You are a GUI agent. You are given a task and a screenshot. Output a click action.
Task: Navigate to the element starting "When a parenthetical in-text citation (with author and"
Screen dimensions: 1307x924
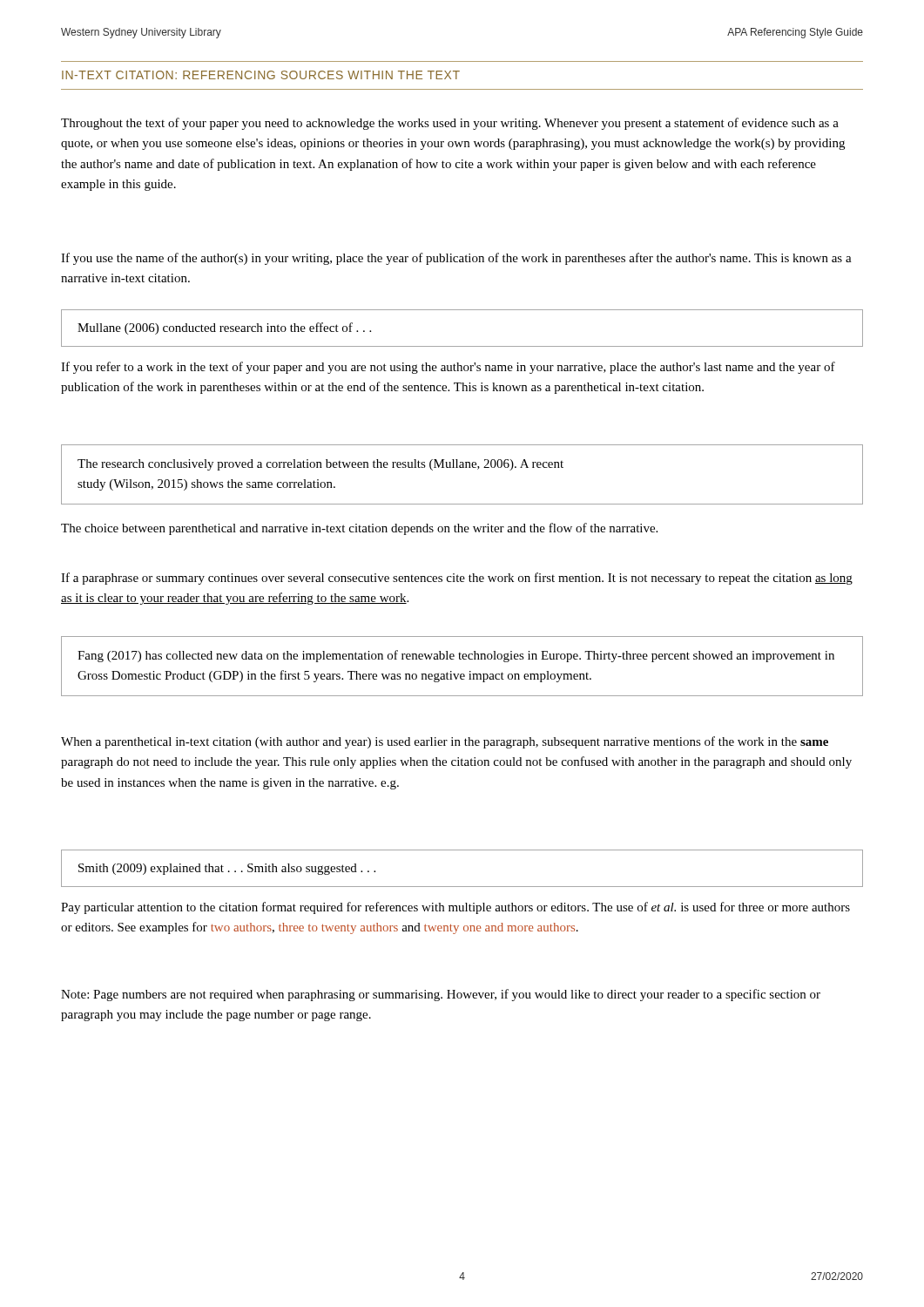click(x=456, y=762)
